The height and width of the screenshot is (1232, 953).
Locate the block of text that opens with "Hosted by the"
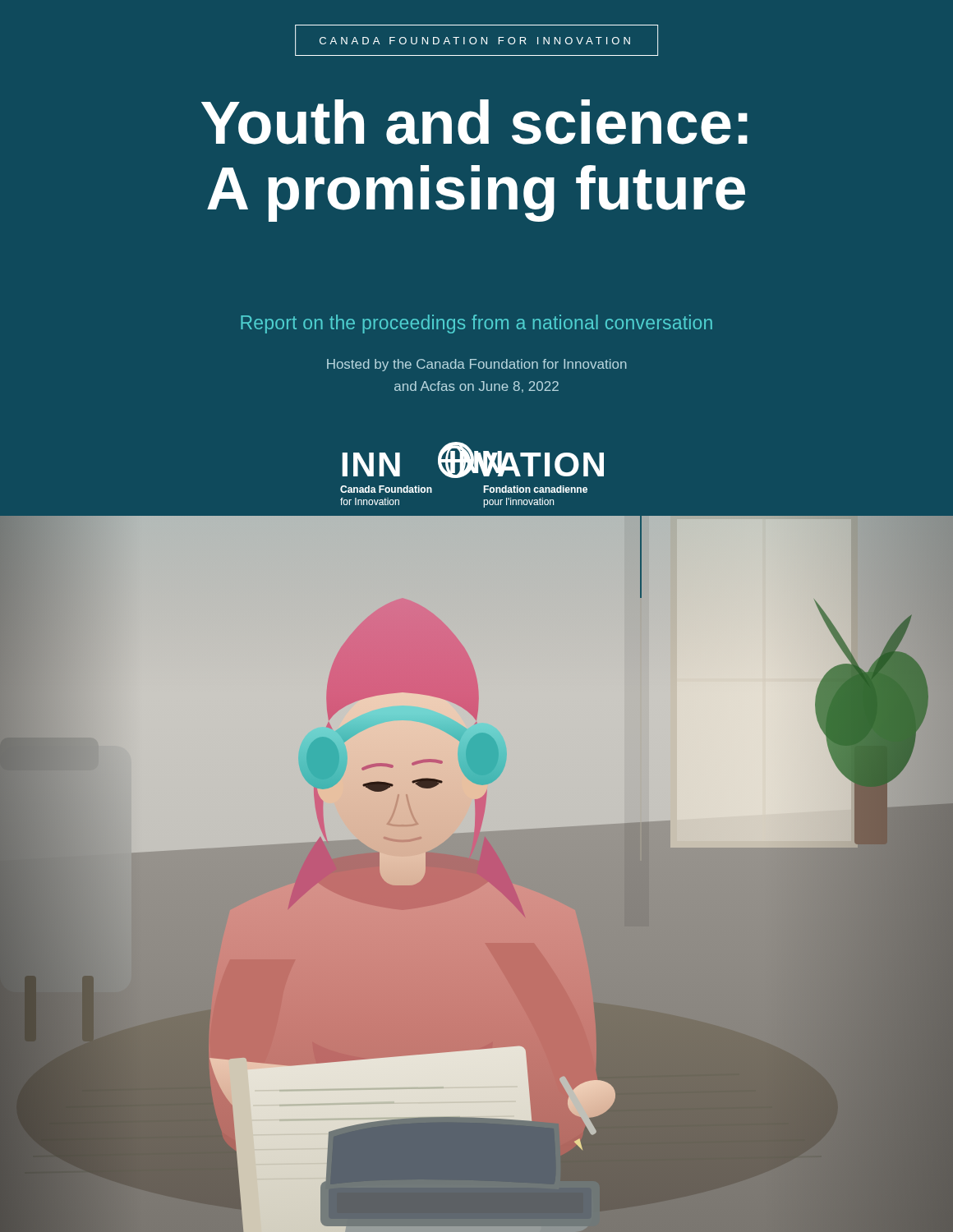click(x=476, y=375)
